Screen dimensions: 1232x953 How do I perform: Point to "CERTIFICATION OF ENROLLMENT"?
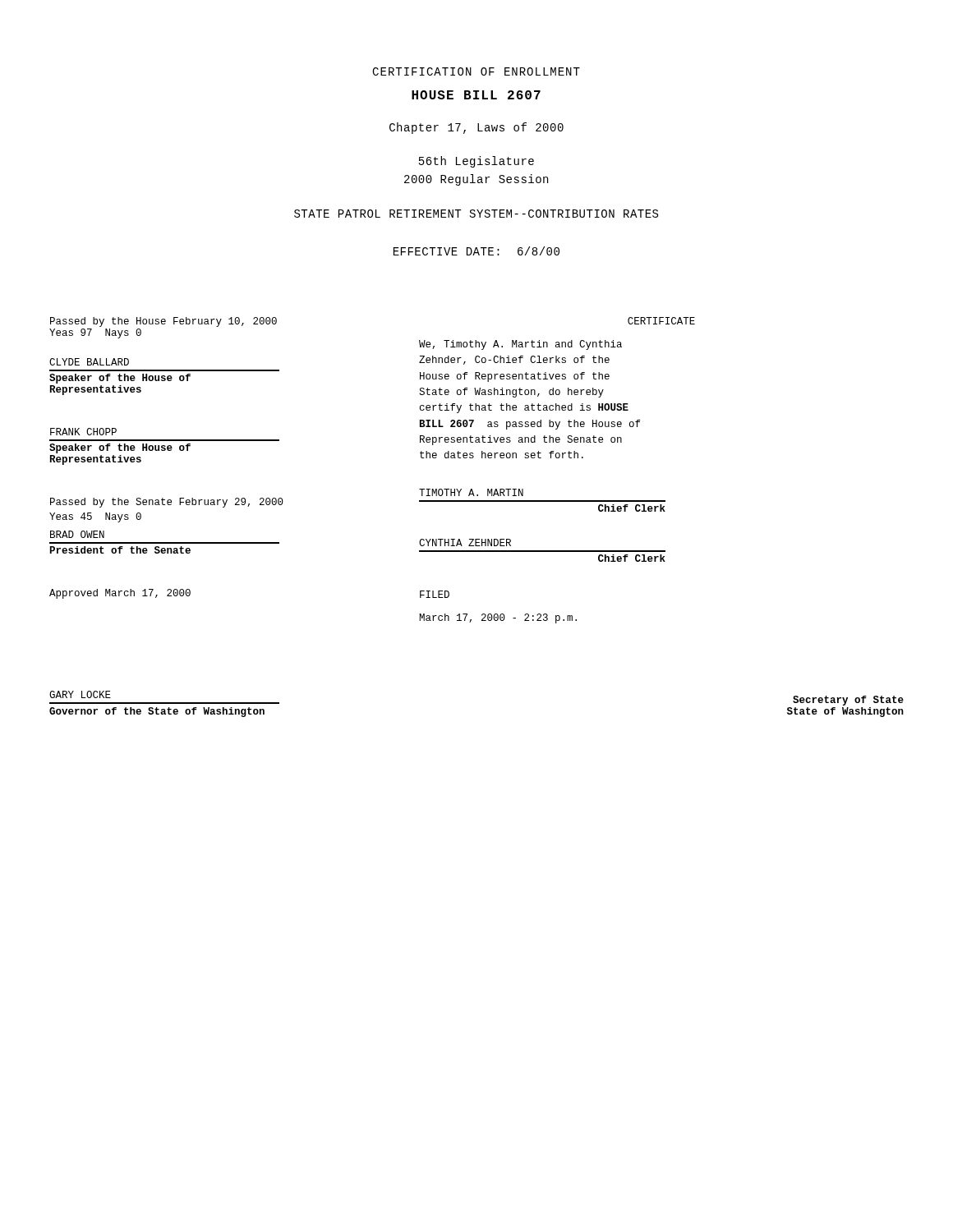[x=476, y=72]
